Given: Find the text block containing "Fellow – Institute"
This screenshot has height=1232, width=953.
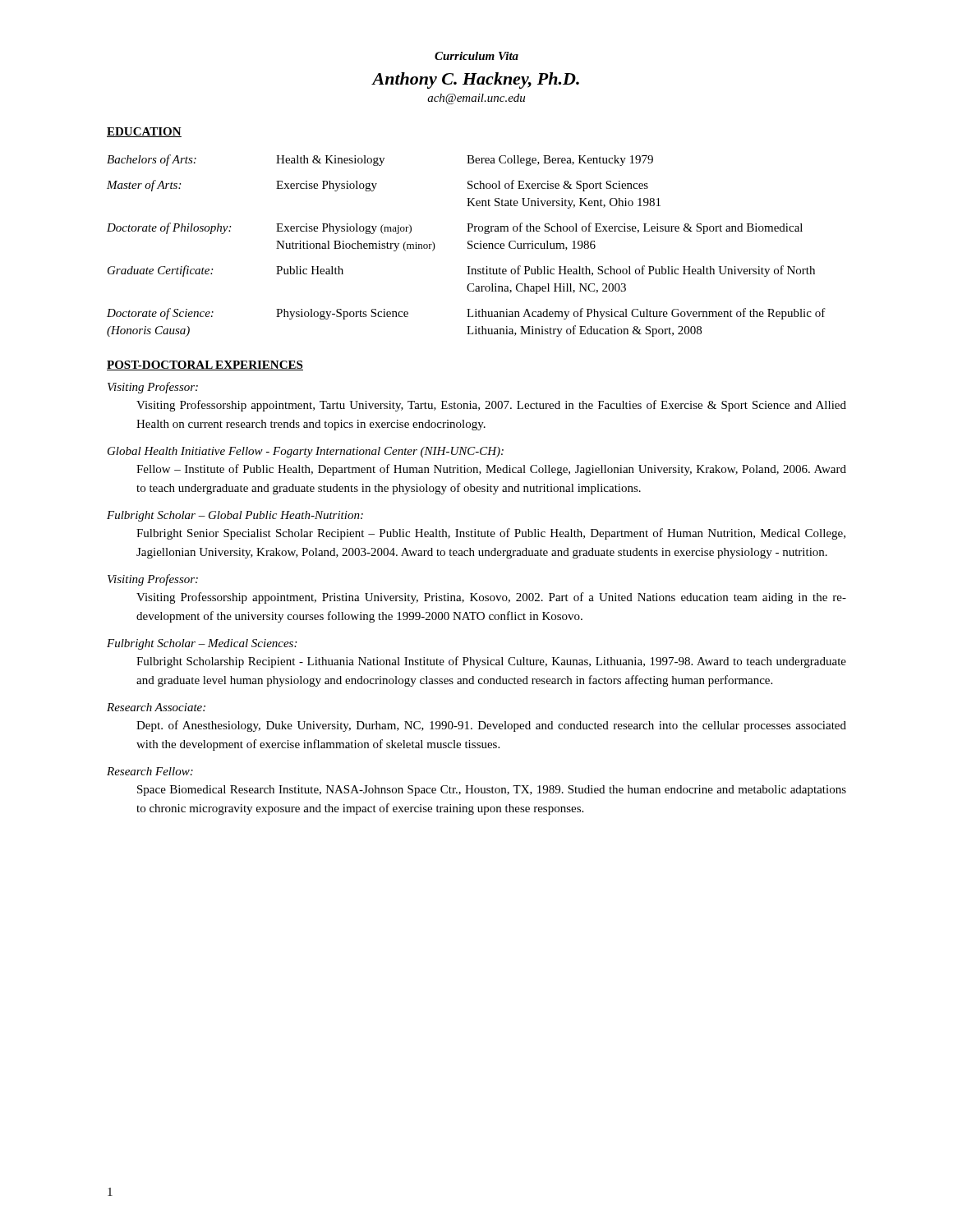Looking at the screenshot, I should pyautogui.click(x=491, y=478).
